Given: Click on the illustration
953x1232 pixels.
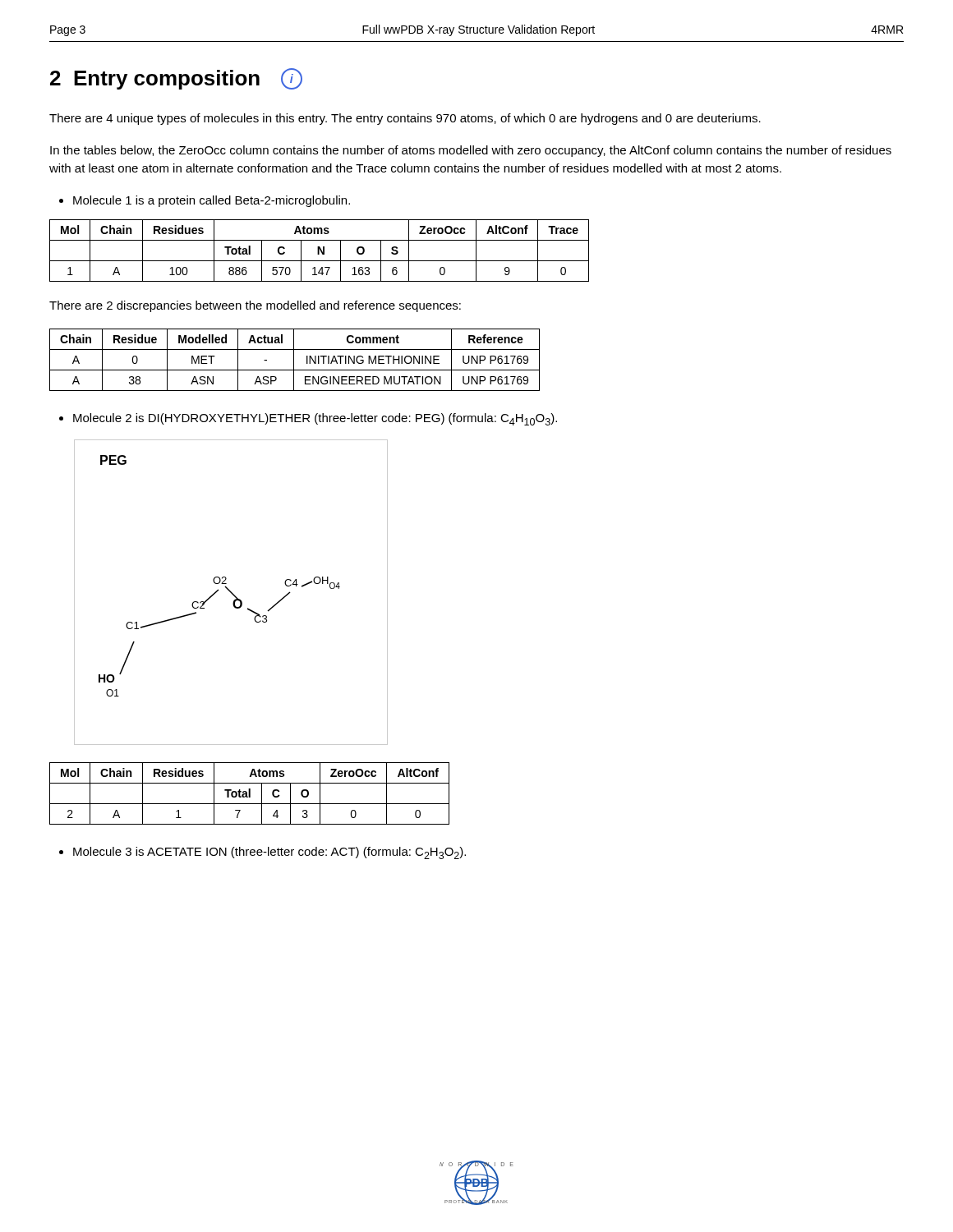Looking at the screenshot, I should click(489, 594).
